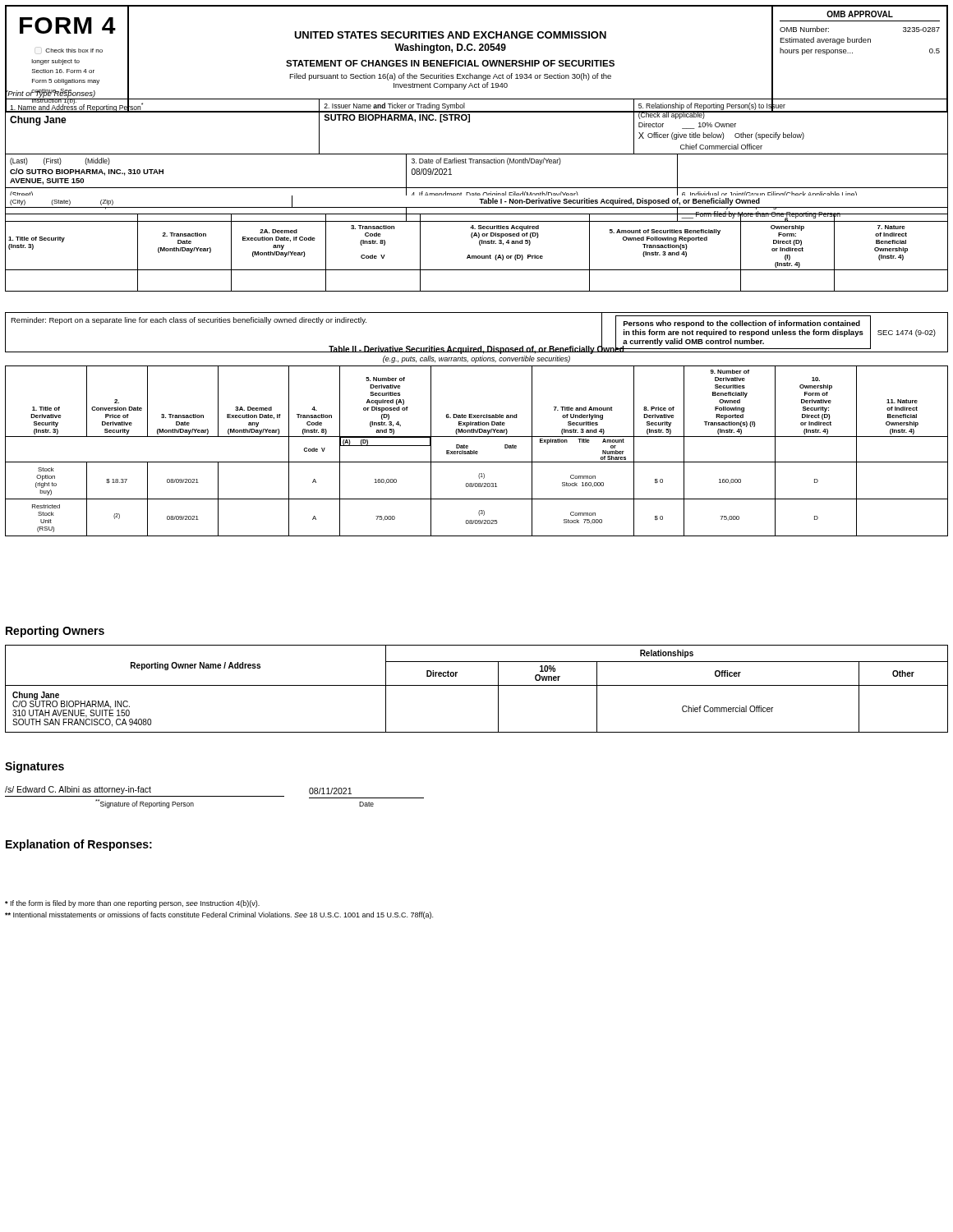
Task: Select the table that reads "Name and Address of Reporting"
Action: [476, 160]
